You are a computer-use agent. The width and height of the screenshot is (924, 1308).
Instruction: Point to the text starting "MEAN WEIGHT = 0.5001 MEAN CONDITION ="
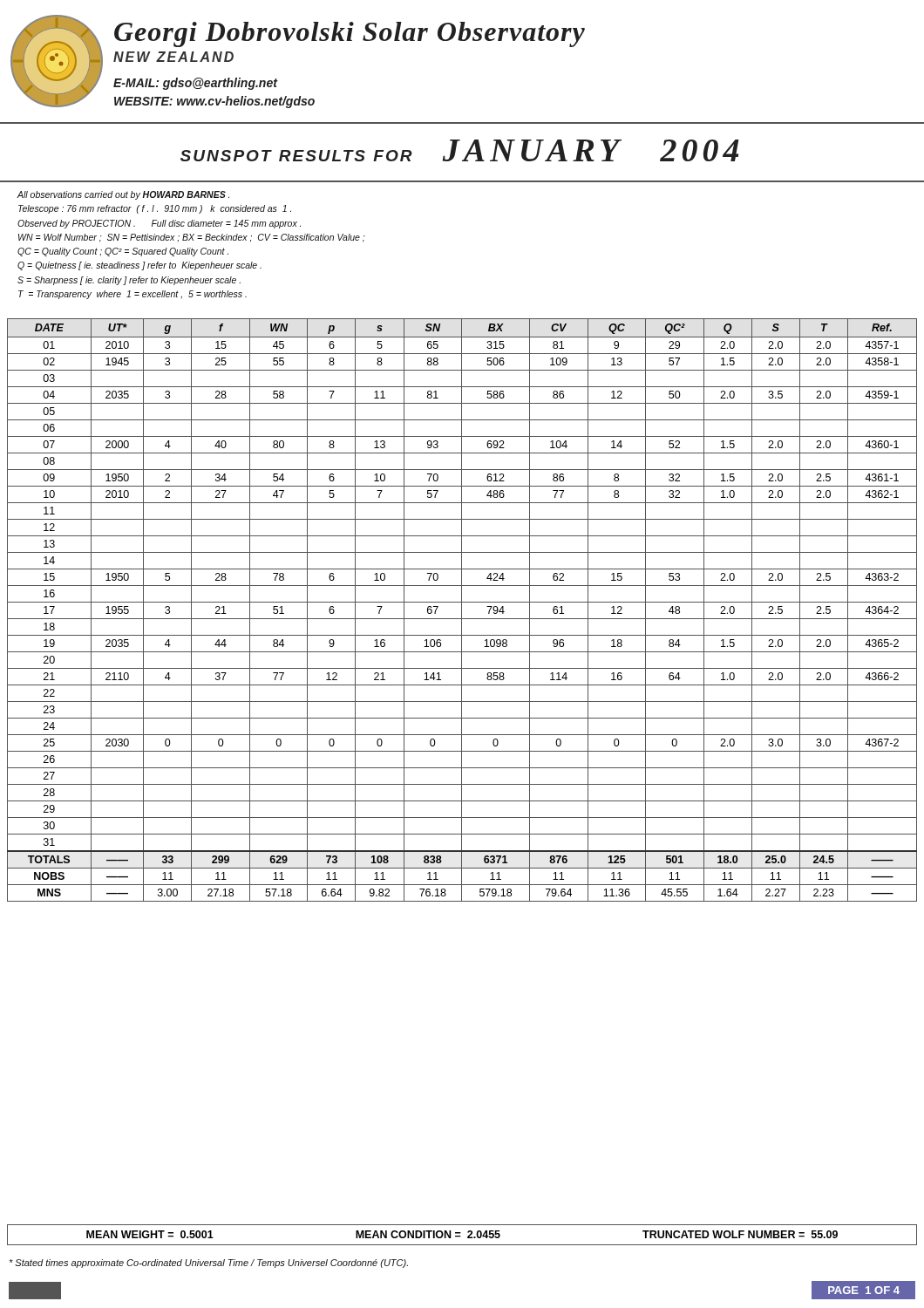coord(462,1235)
